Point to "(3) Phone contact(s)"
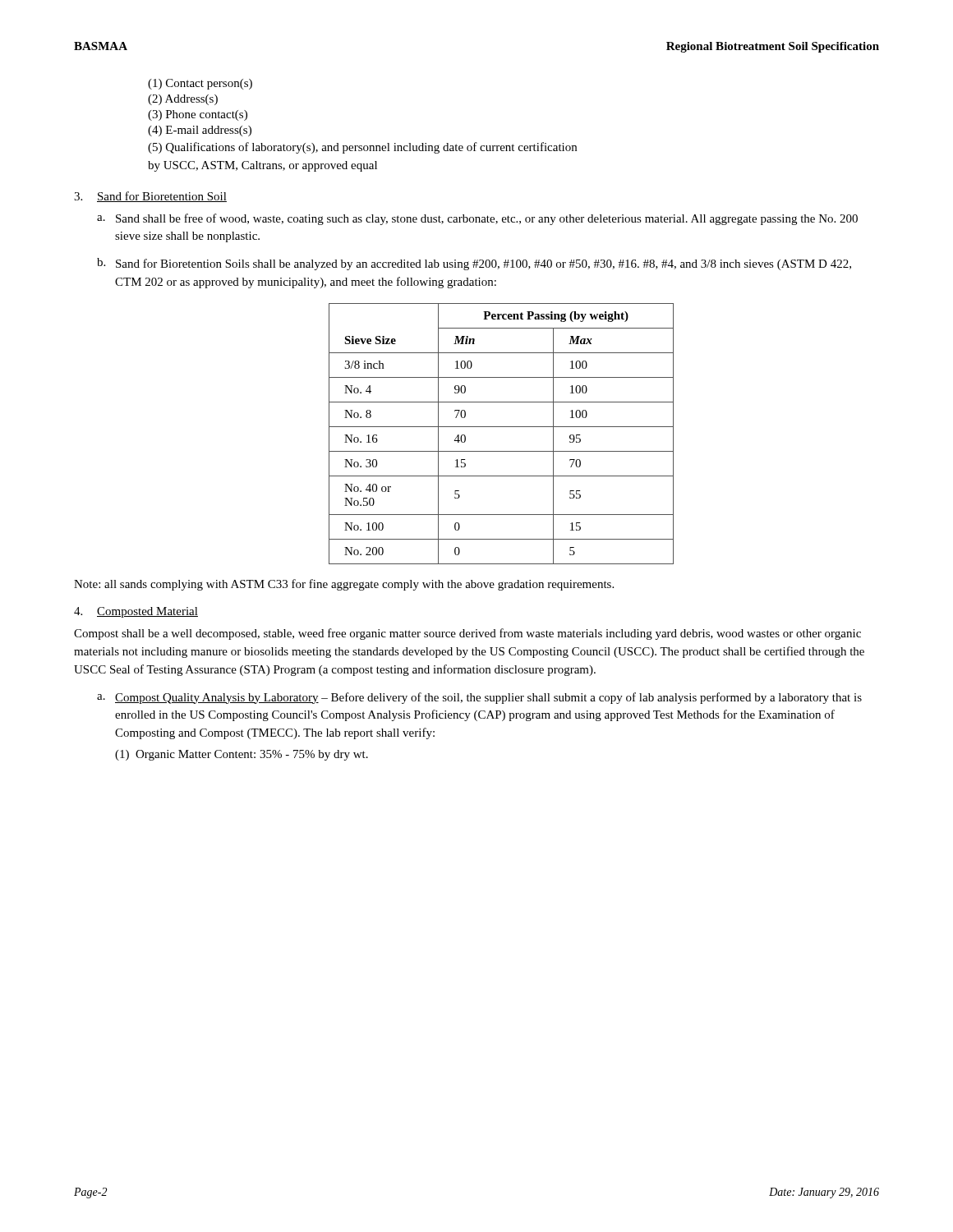953x1232 pixels. pos(198,114)
